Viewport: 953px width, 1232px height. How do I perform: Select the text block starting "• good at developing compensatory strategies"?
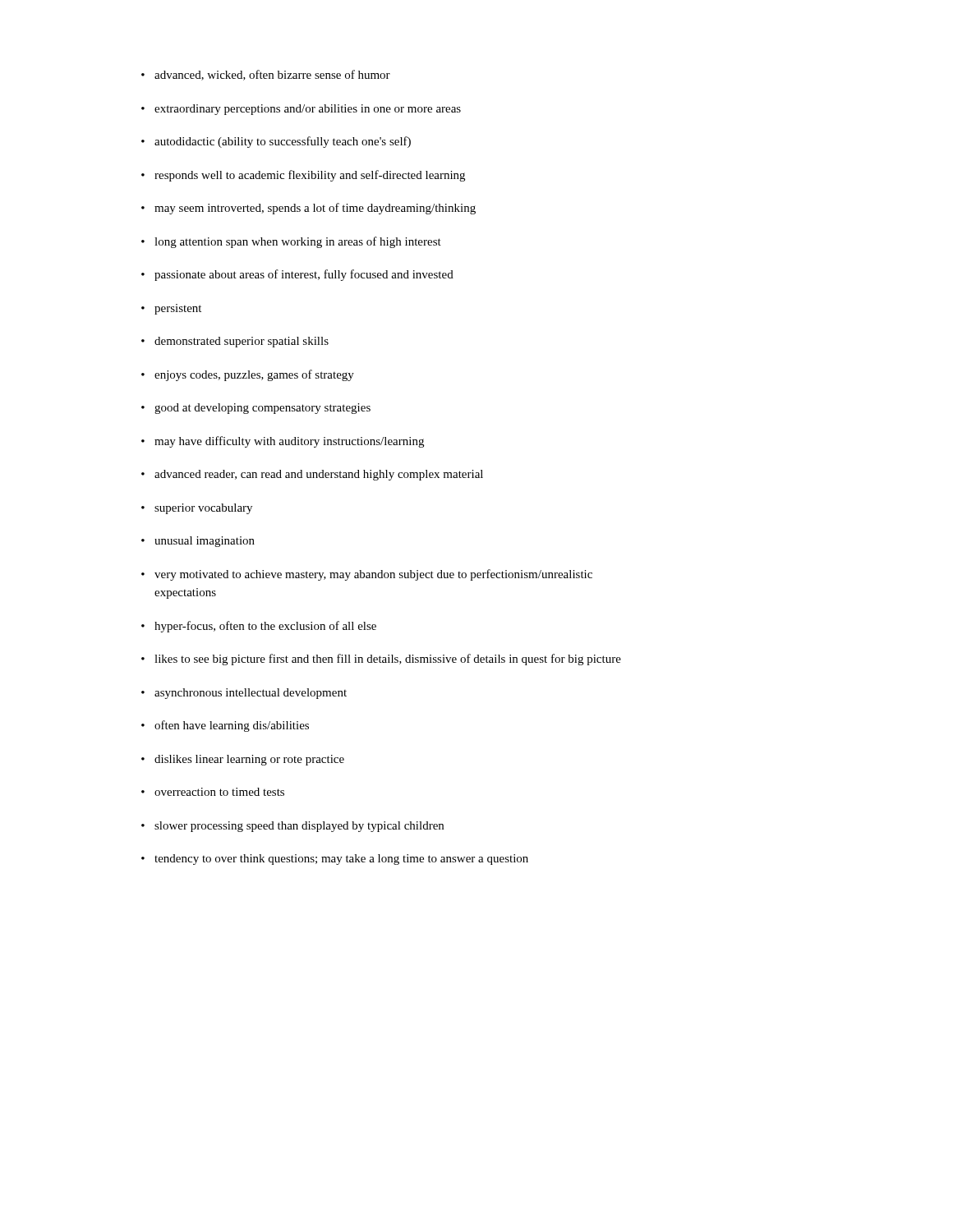pos(251,408)
